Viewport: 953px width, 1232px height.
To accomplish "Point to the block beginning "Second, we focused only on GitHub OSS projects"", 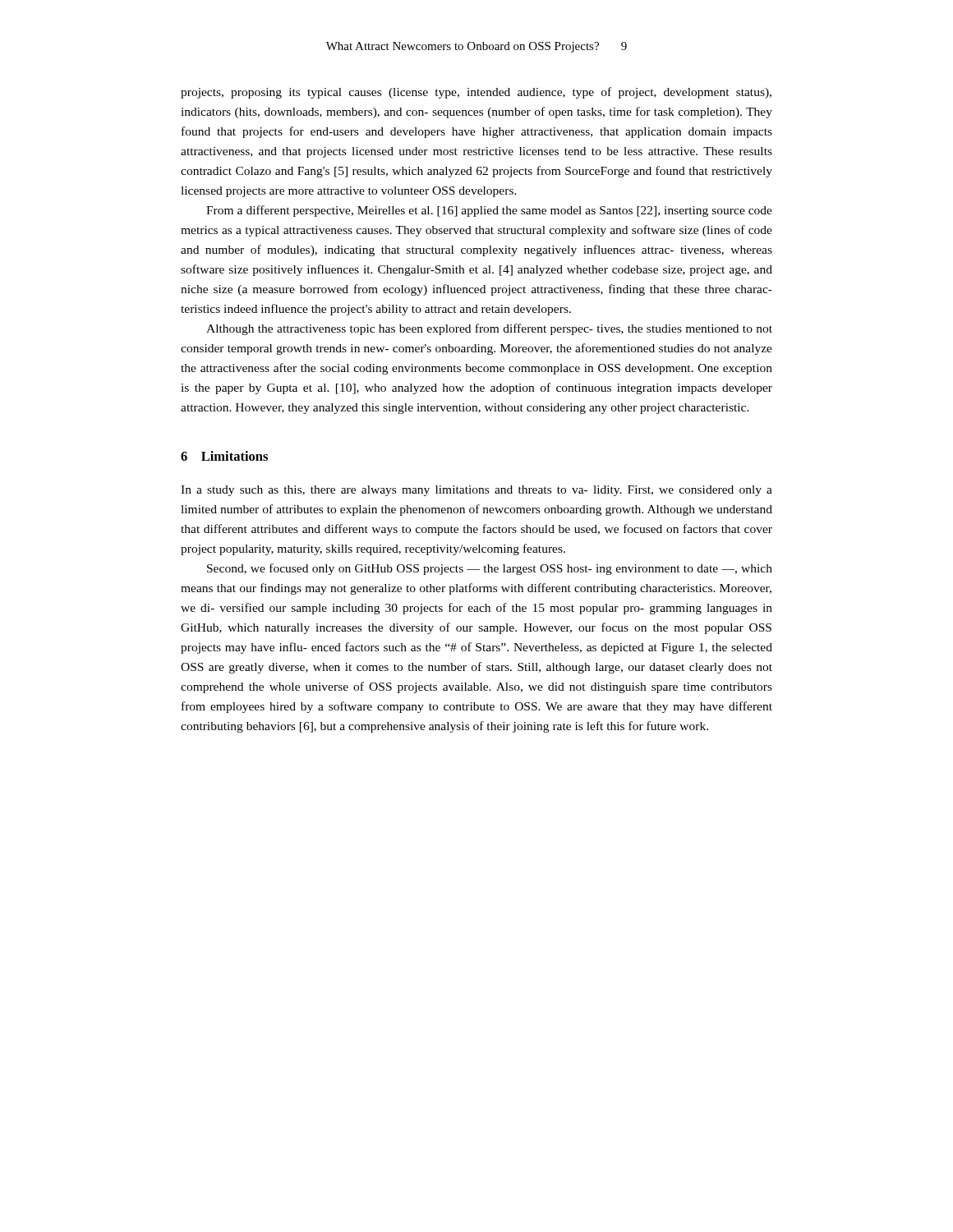I will click(476, 648).
